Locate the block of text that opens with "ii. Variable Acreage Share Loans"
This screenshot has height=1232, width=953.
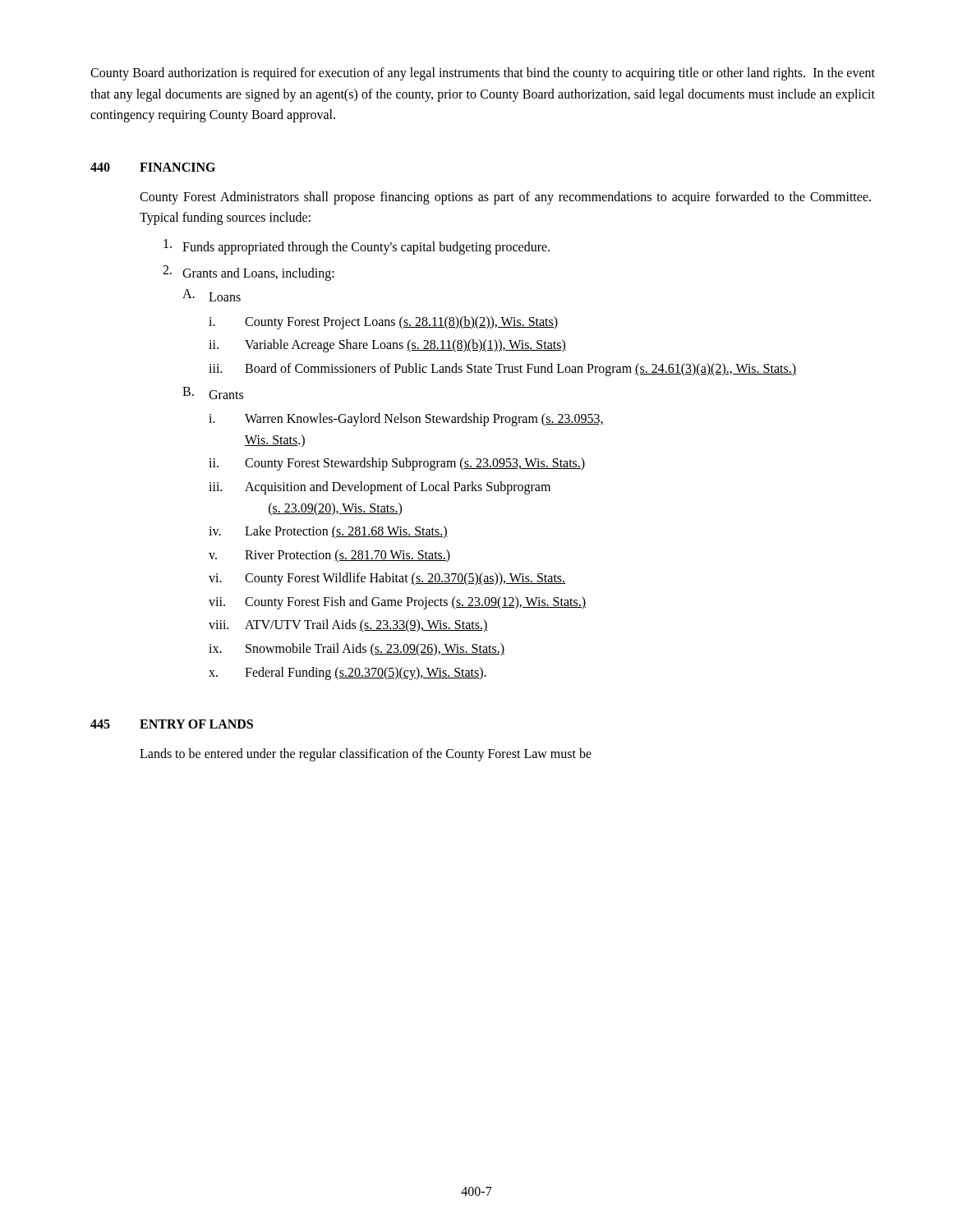pyautogui.click(x=542, y=345)
